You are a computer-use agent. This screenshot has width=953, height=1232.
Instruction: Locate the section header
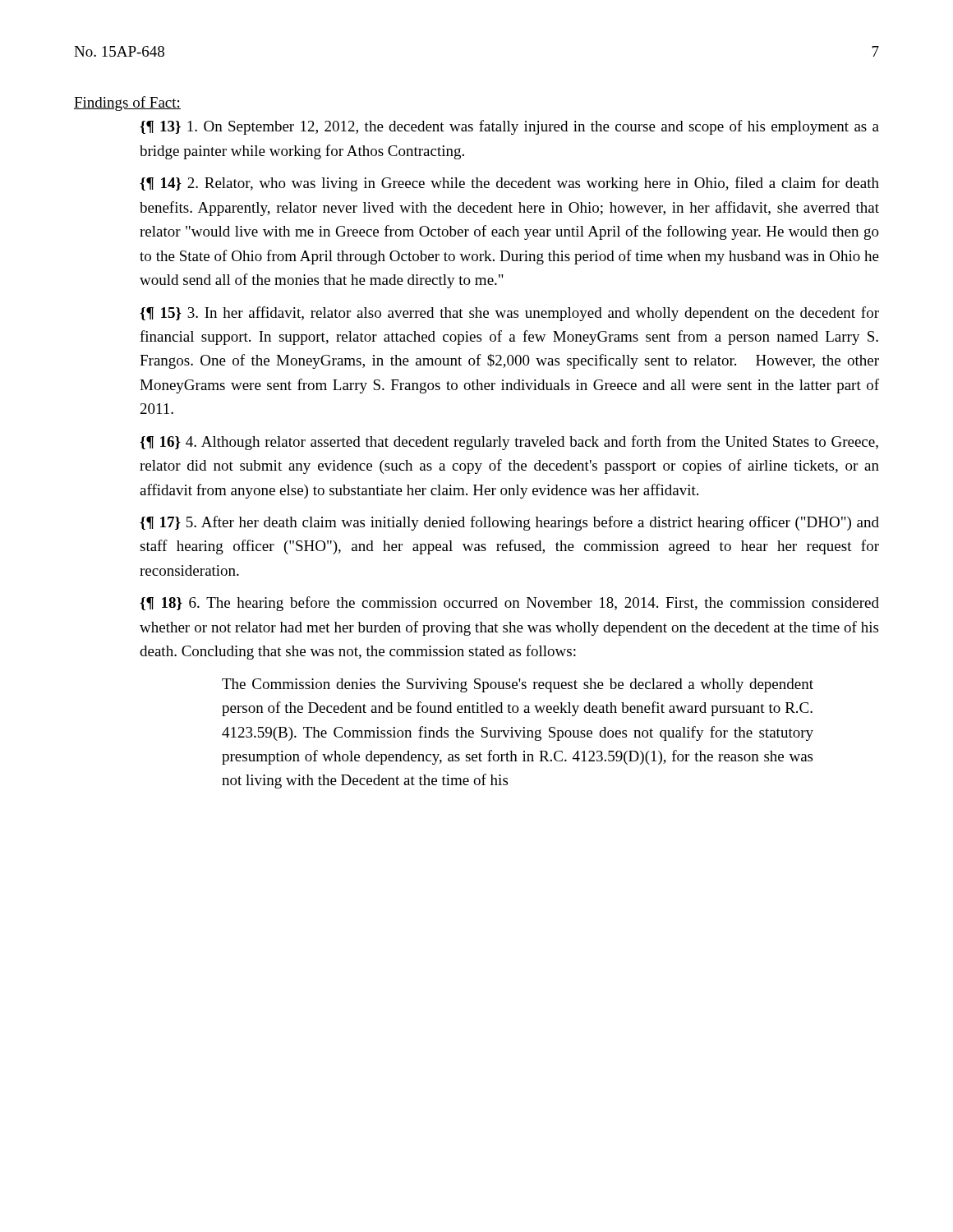point(127,102)
